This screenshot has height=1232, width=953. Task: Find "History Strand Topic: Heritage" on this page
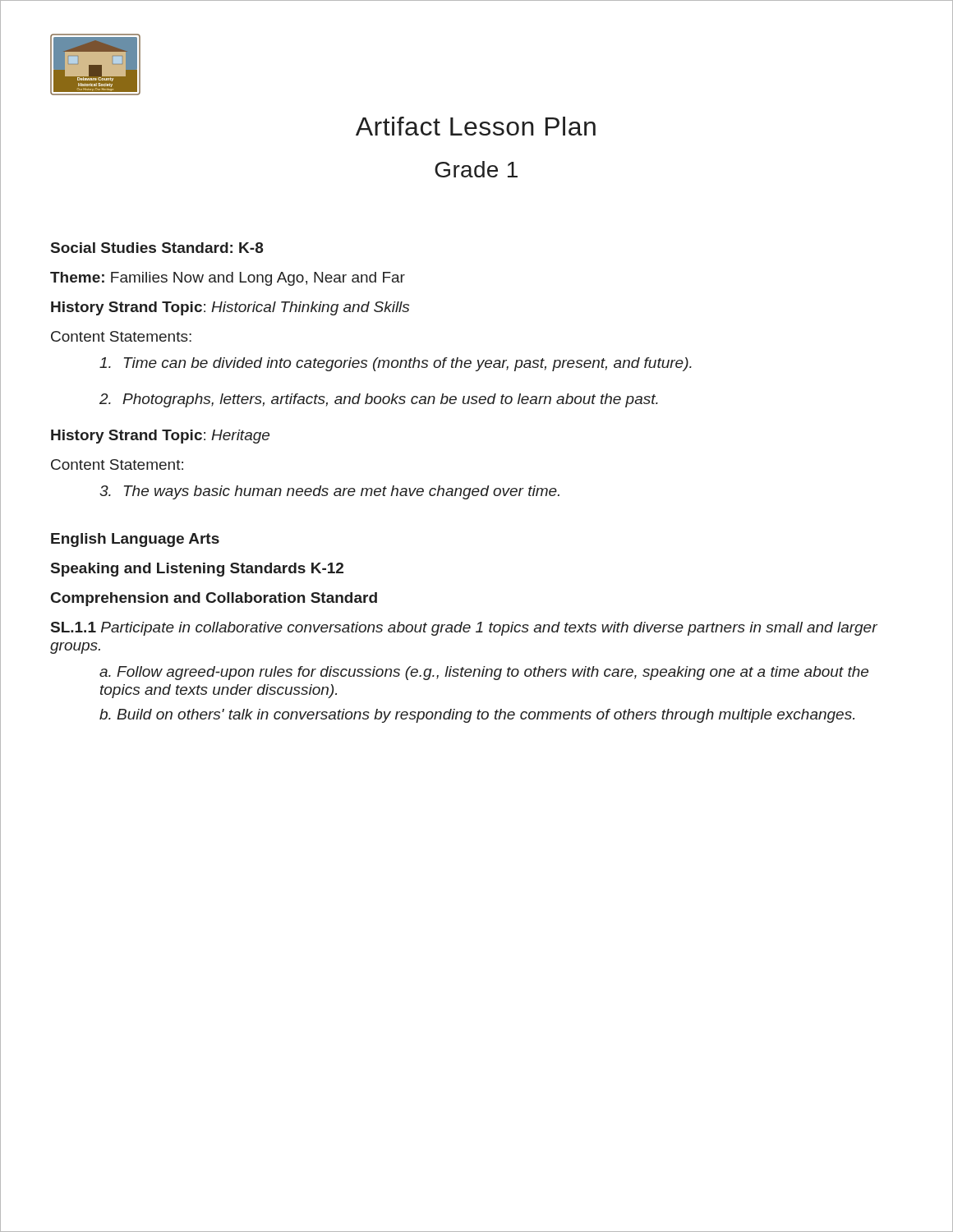coord(160,435)
